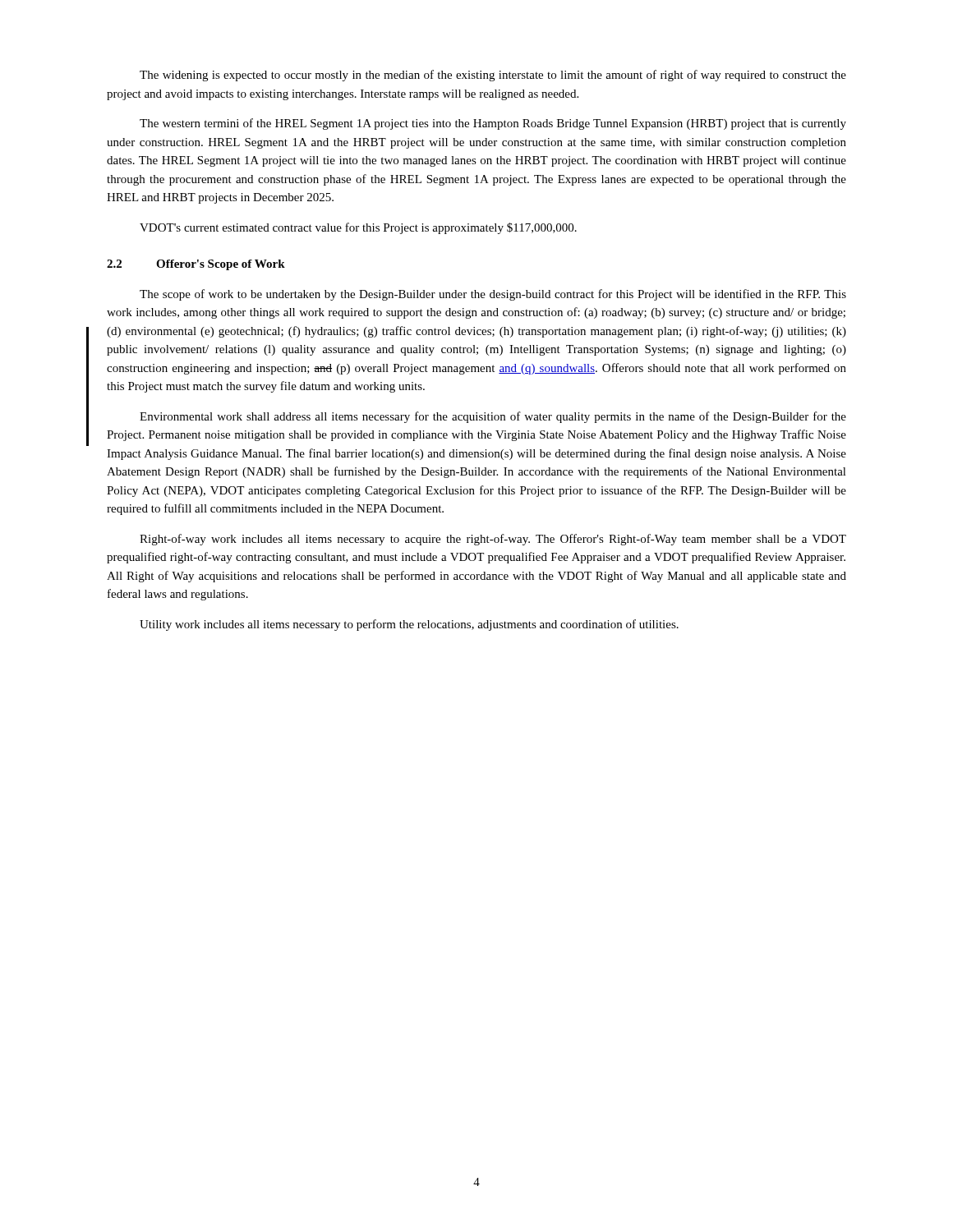Point to the region starting "2.2 Offeror's Scope of Work"
The width and height of the screenshot is (953, 1232).
196,264
